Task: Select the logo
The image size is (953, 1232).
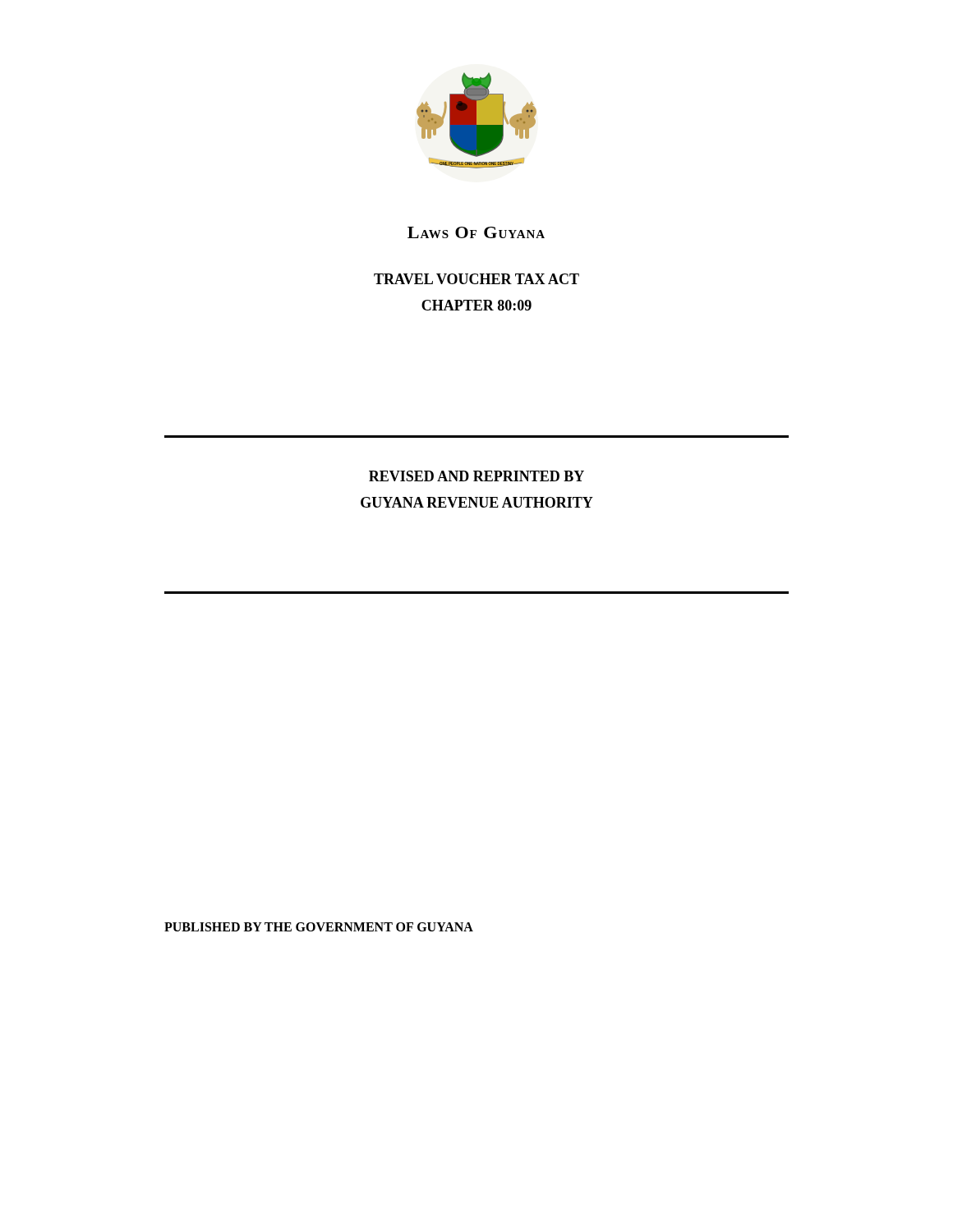Action: [476, 123]
